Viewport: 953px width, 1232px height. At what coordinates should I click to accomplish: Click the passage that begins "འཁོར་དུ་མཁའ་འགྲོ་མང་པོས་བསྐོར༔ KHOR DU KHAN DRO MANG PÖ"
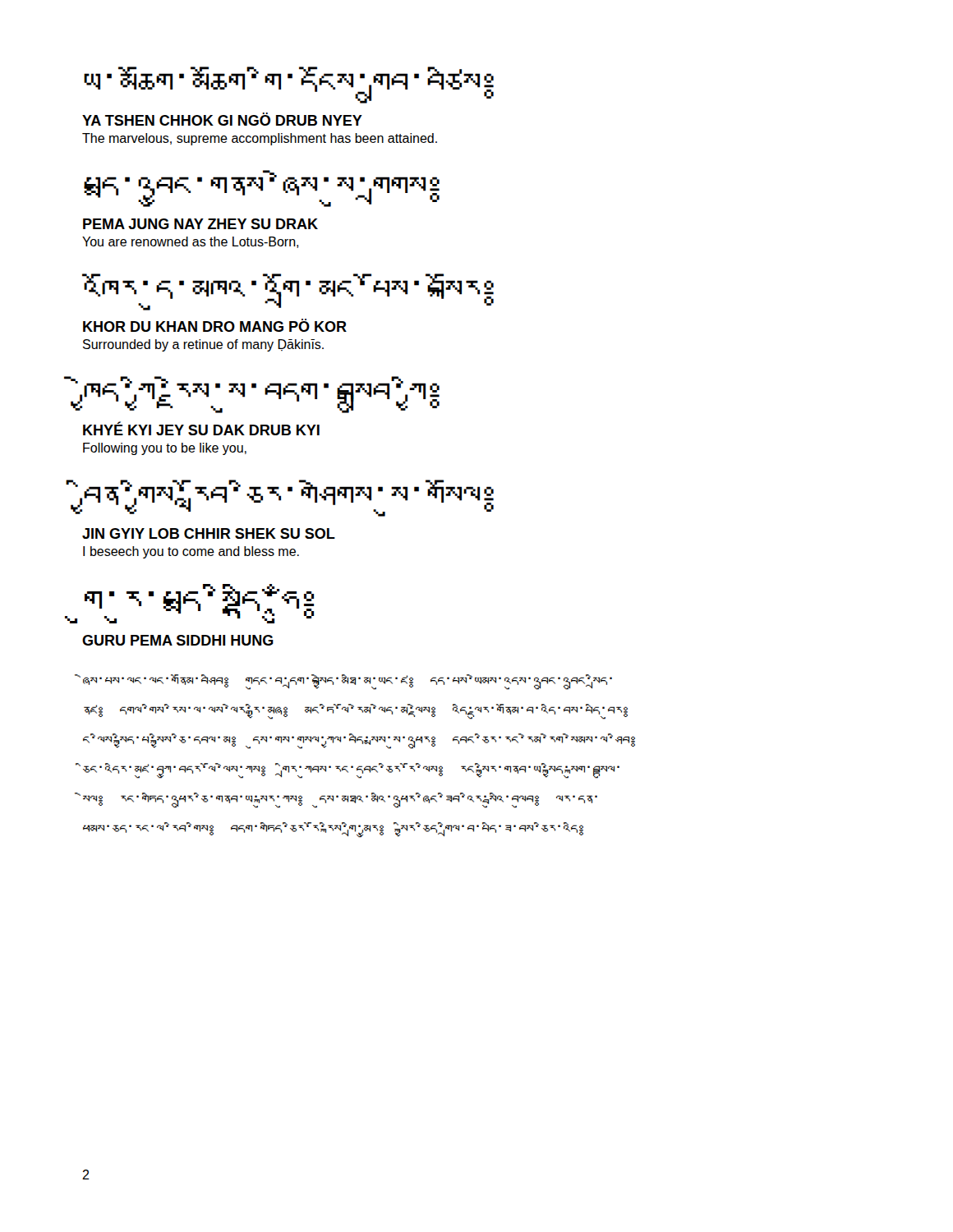pyautogui.click(x=288, y=292)
